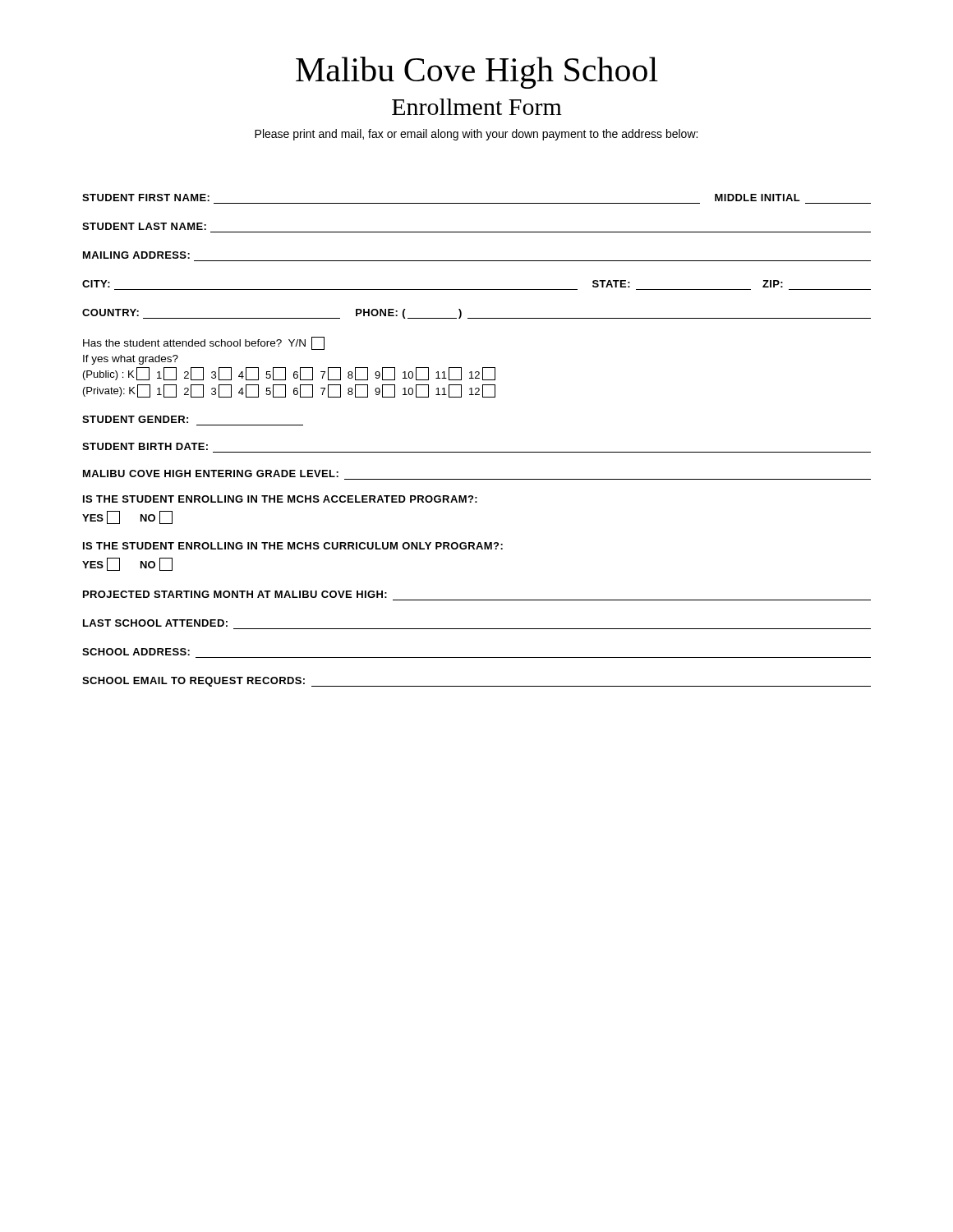Find the text block with the text "(Public) : K"

289,375
